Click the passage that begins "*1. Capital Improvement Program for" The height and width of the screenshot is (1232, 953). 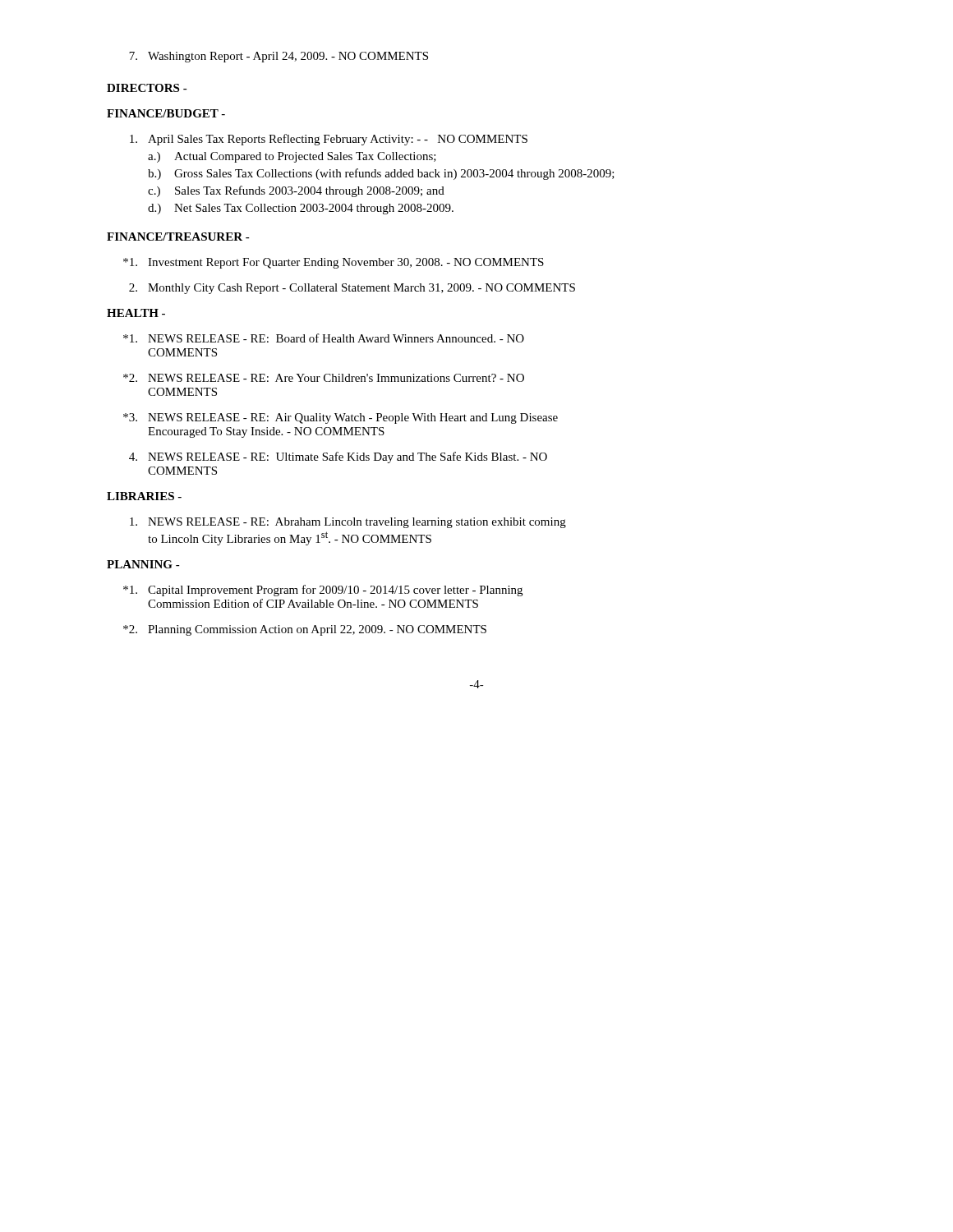[x=476, y=597]
